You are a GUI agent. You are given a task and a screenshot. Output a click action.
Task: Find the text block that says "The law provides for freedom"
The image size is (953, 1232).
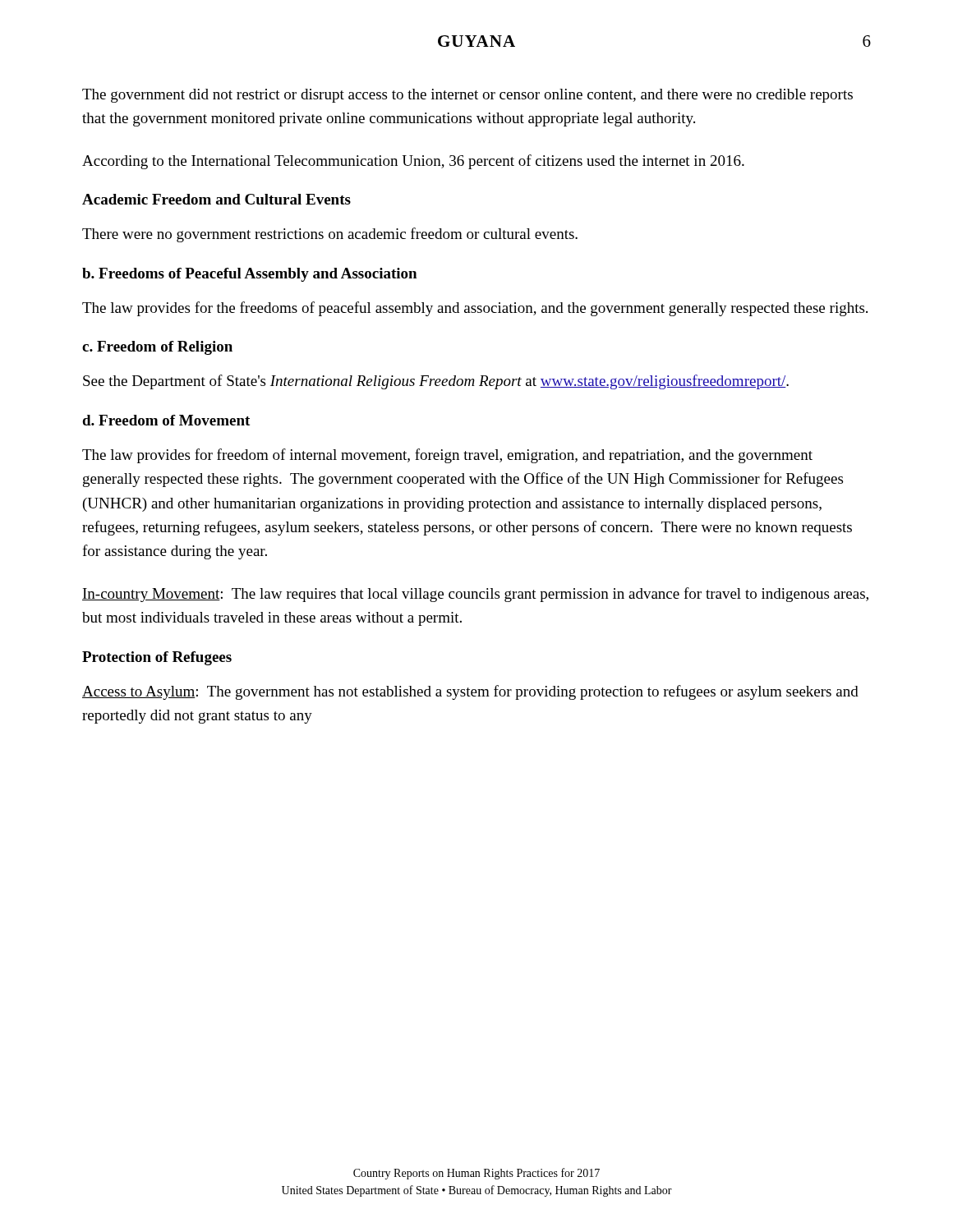click(x=467, y=503)
